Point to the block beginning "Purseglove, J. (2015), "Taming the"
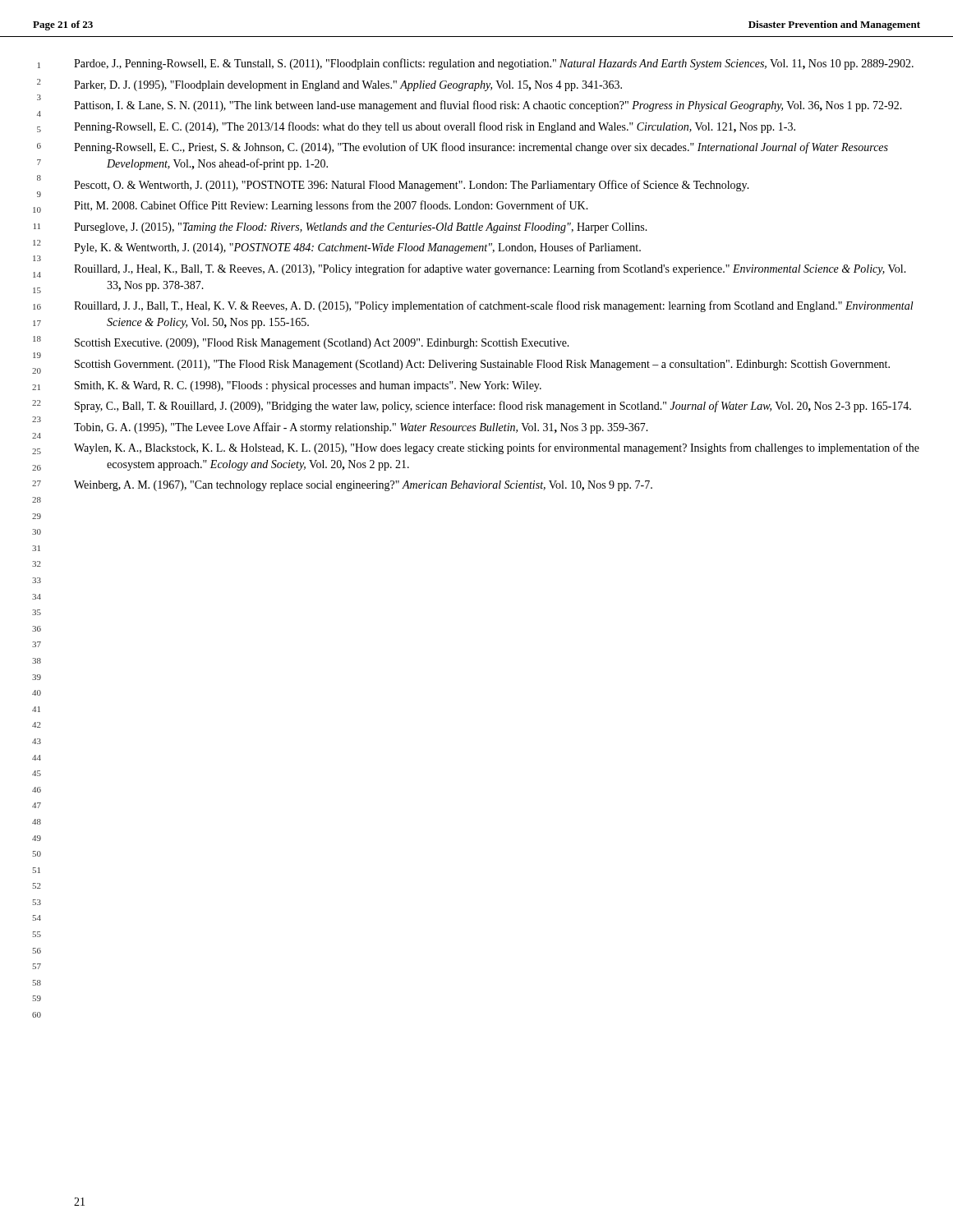This screenshot has width=953, height=1232. (361, 227)
